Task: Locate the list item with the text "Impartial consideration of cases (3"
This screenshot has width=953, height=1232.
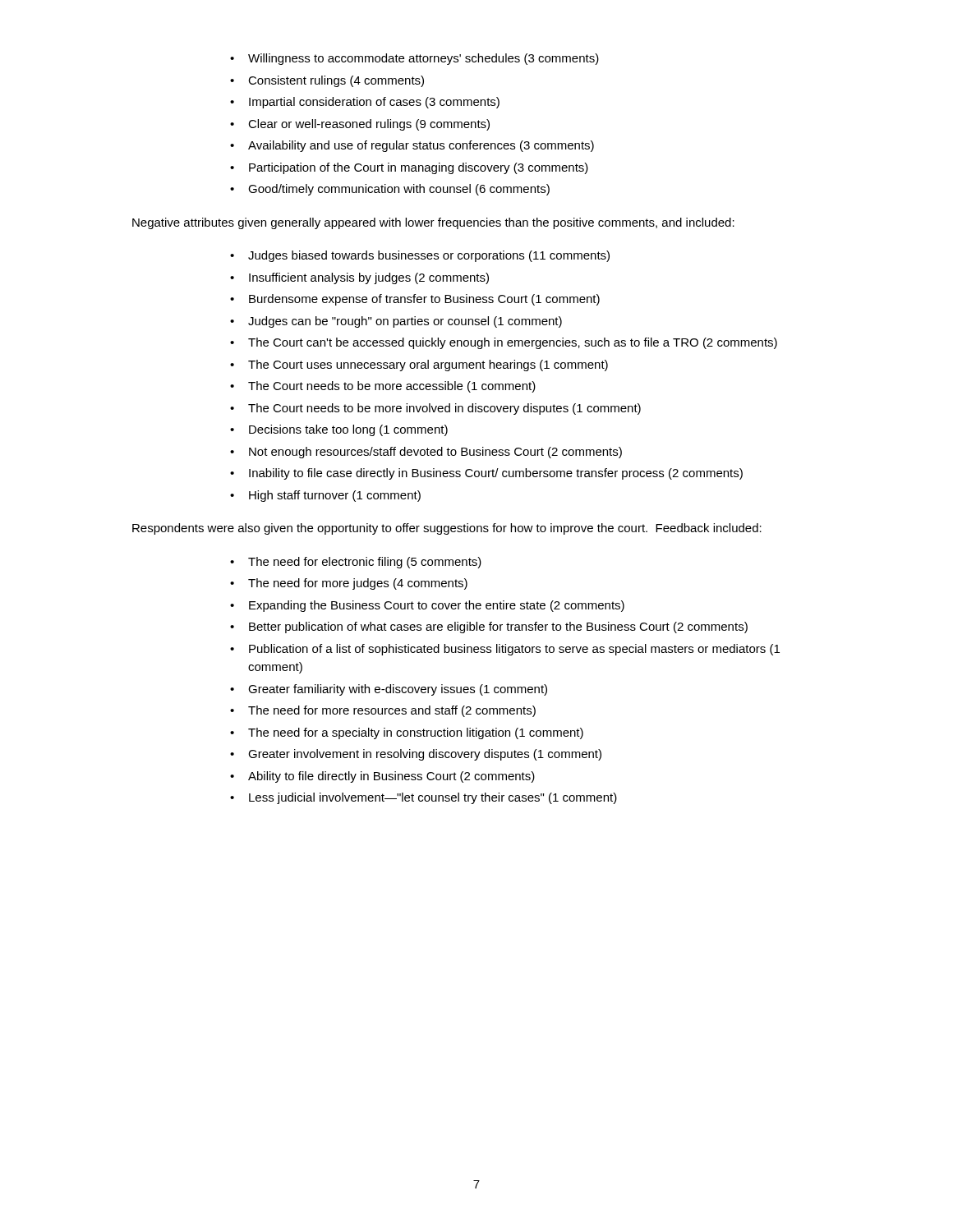Action: tap(374, 101)
